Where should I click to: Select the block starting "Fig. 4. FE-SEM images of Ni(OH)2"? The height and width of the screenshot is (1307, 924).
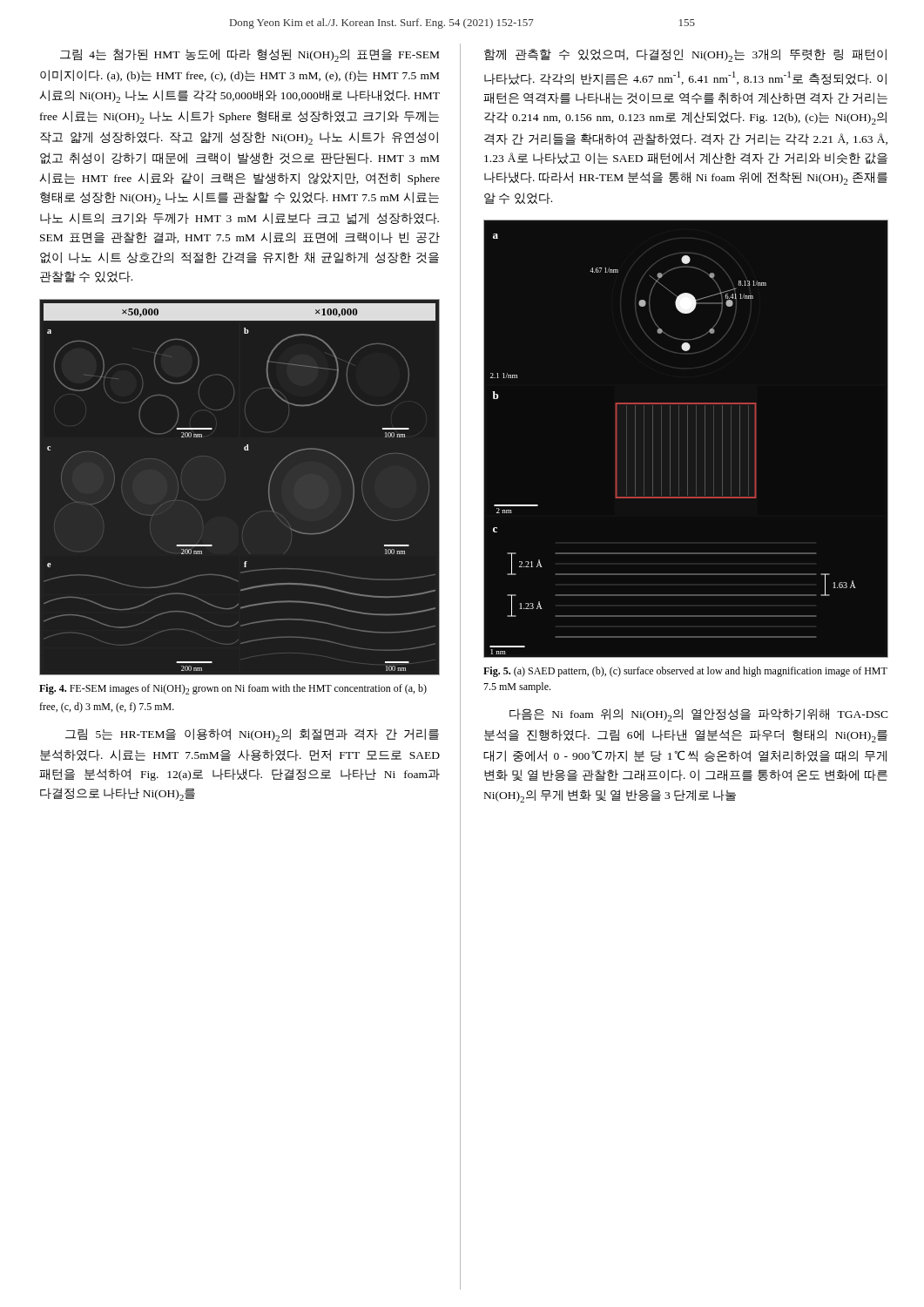pos(233,697)
